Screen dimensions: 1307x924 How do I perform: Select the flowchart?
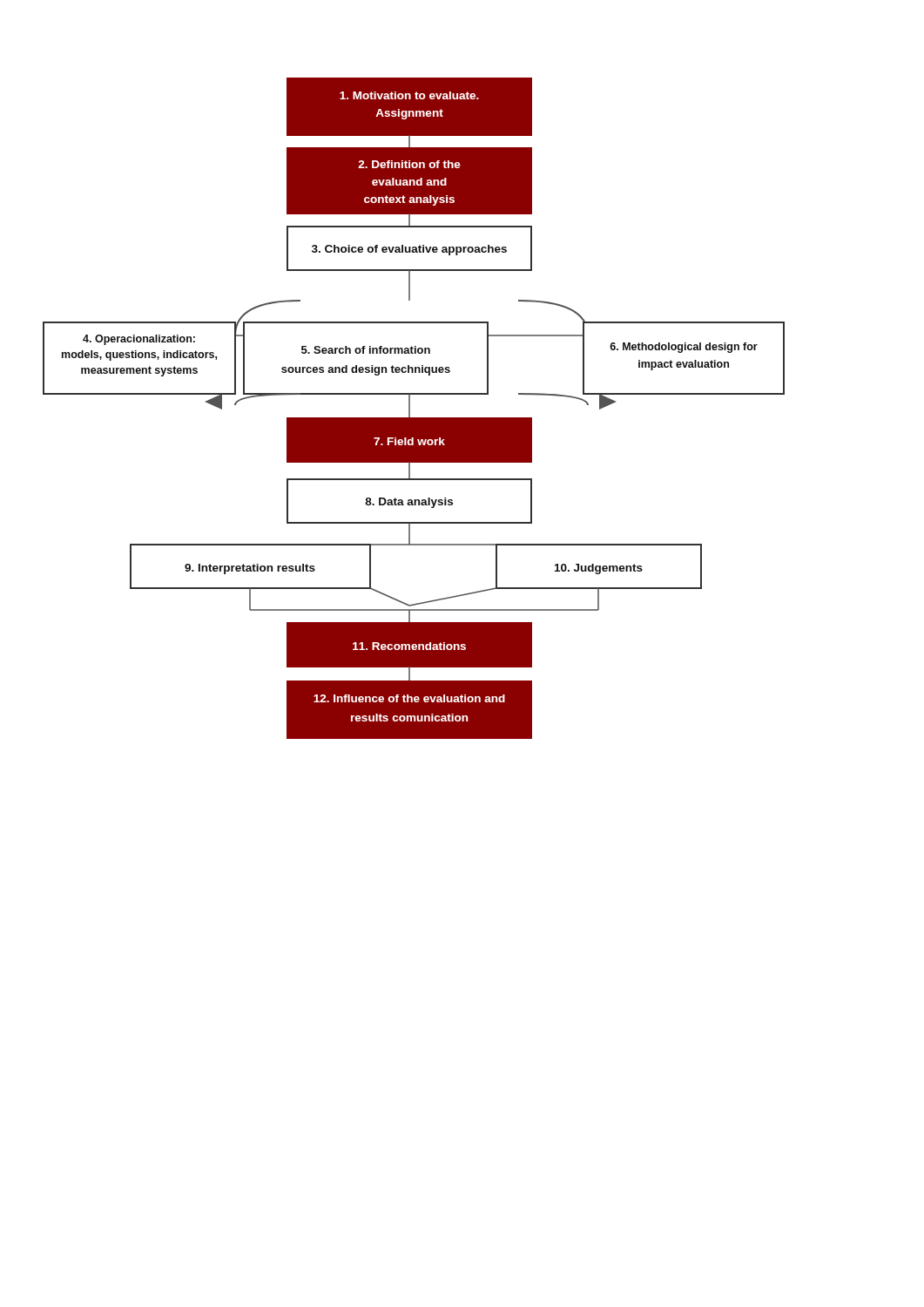click(x=462, y=427)
